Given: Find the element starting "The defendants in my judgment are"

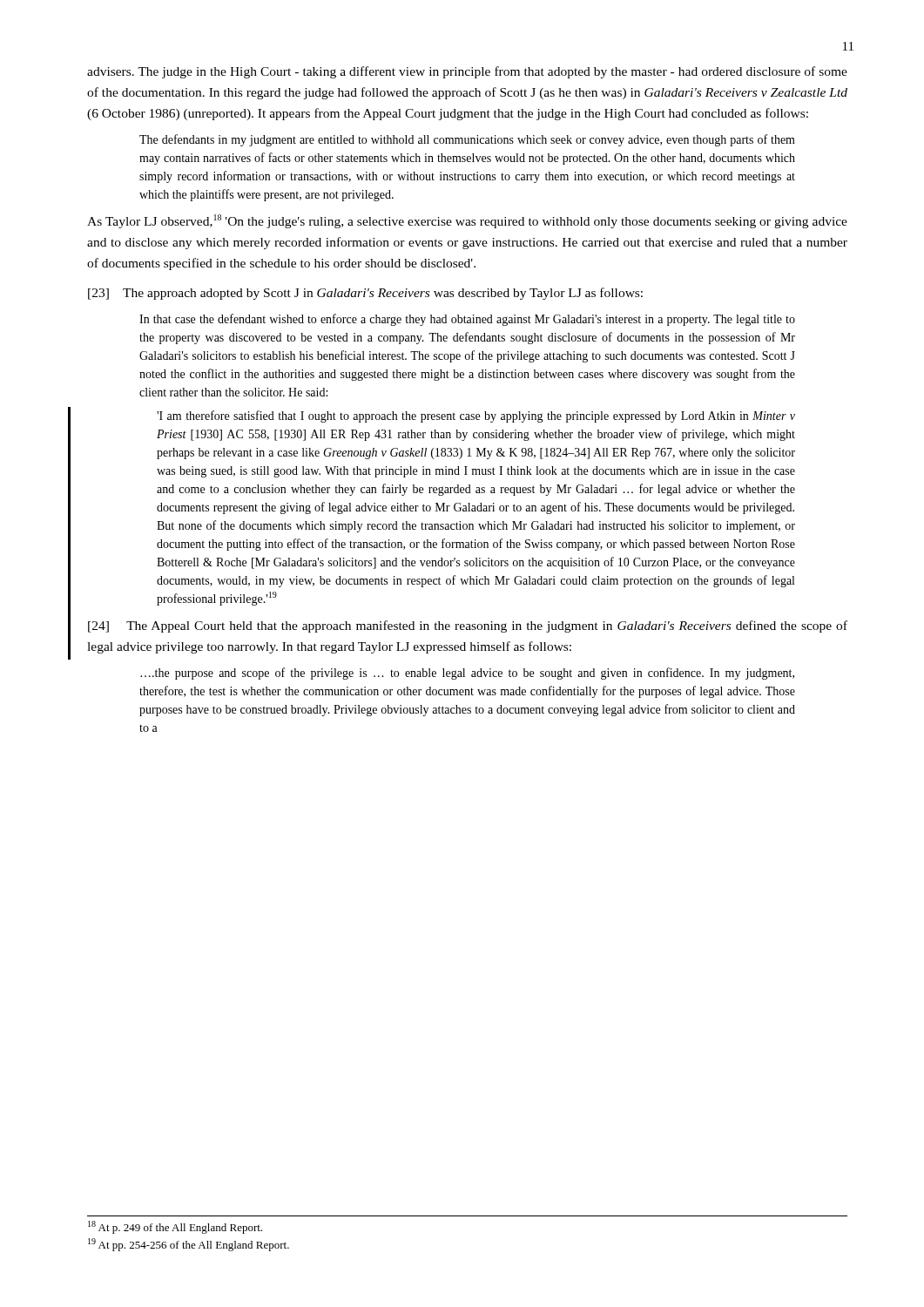Looking at the screenshot, I should tap(467, 167).
